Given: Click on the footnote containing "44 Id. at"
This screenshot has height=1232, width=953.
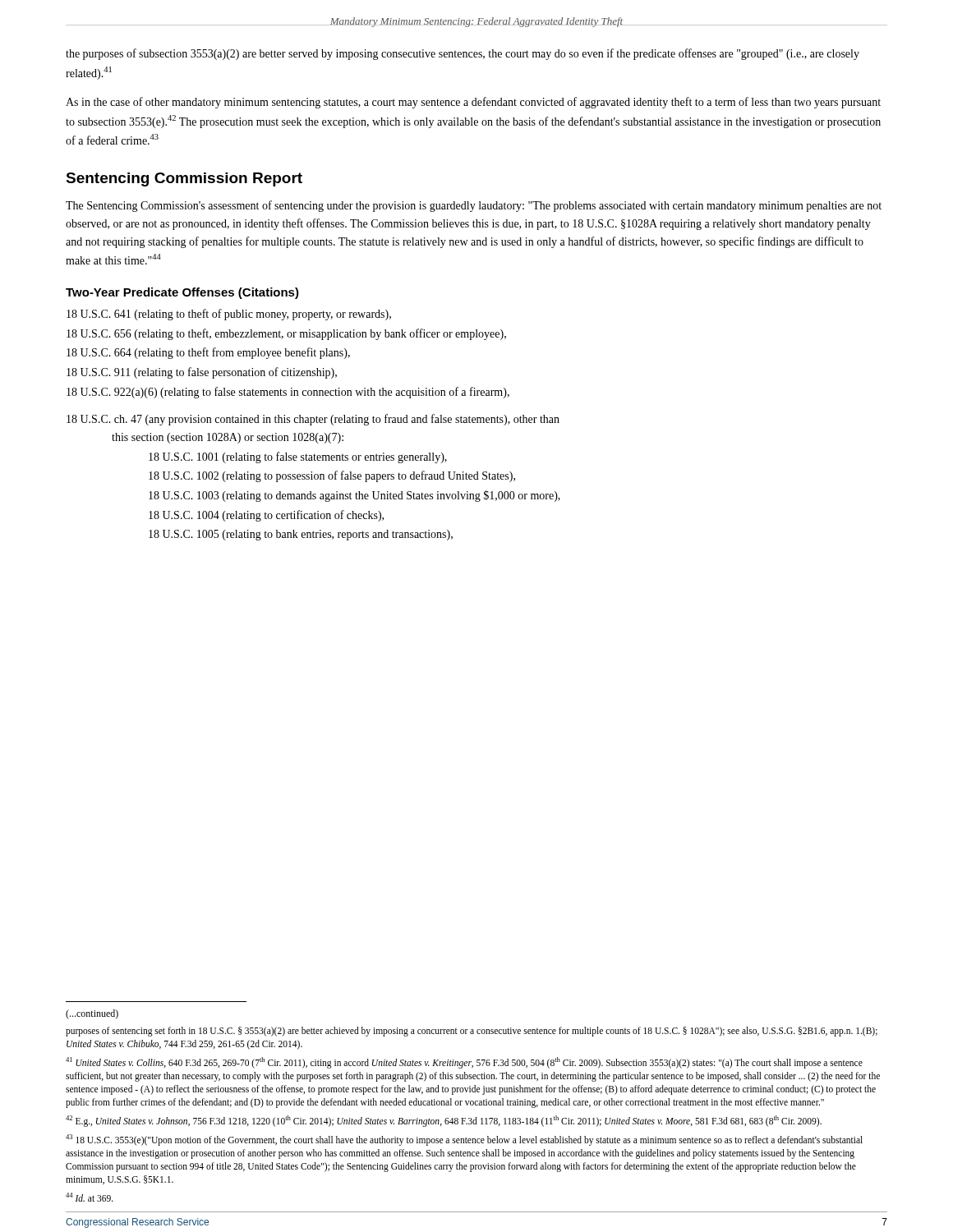Looking at the screenshot, I should coord(90,1197).
